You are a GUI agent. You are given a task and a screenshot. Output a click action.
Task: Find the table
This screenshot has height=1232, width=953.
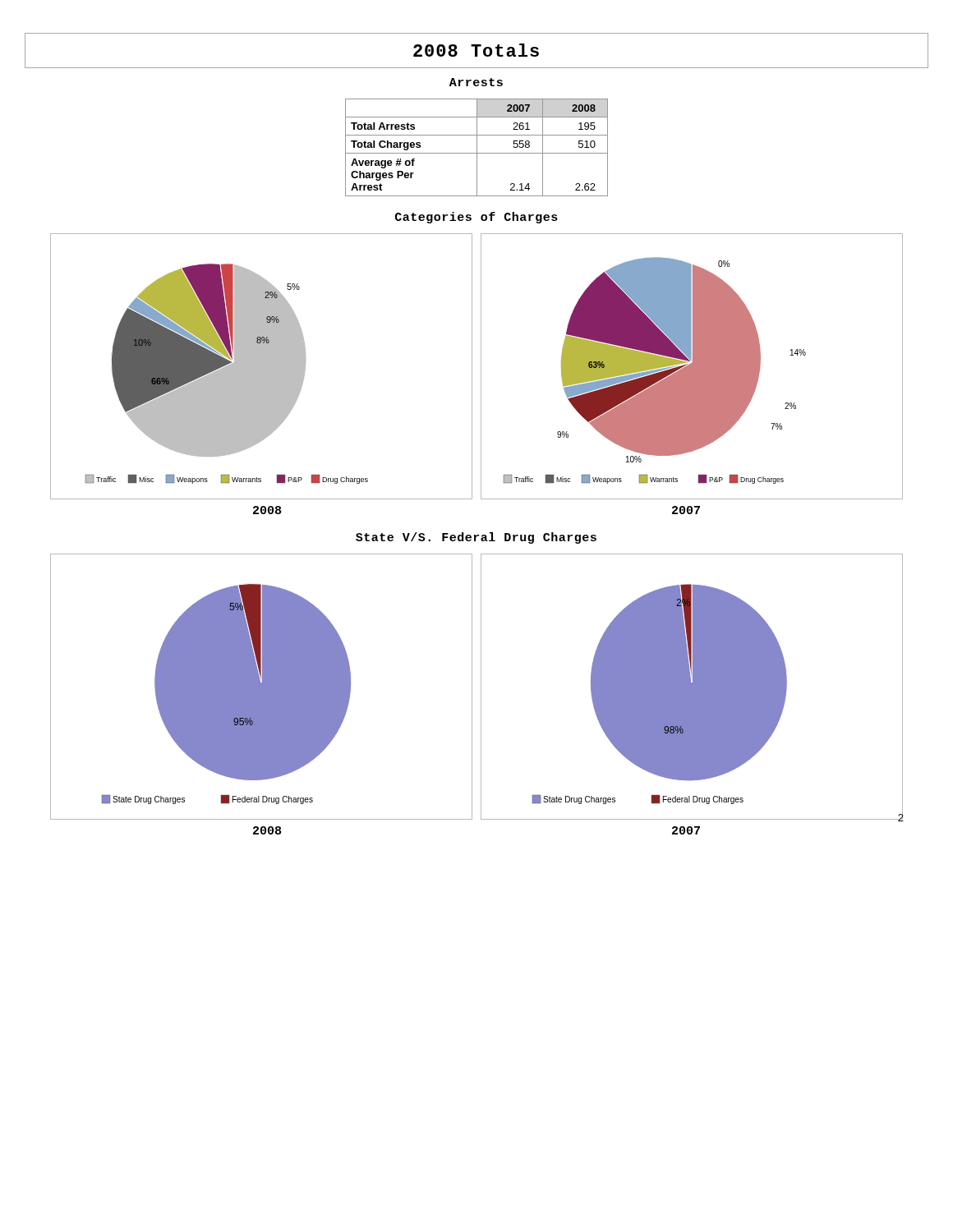(x=476, y=147)
